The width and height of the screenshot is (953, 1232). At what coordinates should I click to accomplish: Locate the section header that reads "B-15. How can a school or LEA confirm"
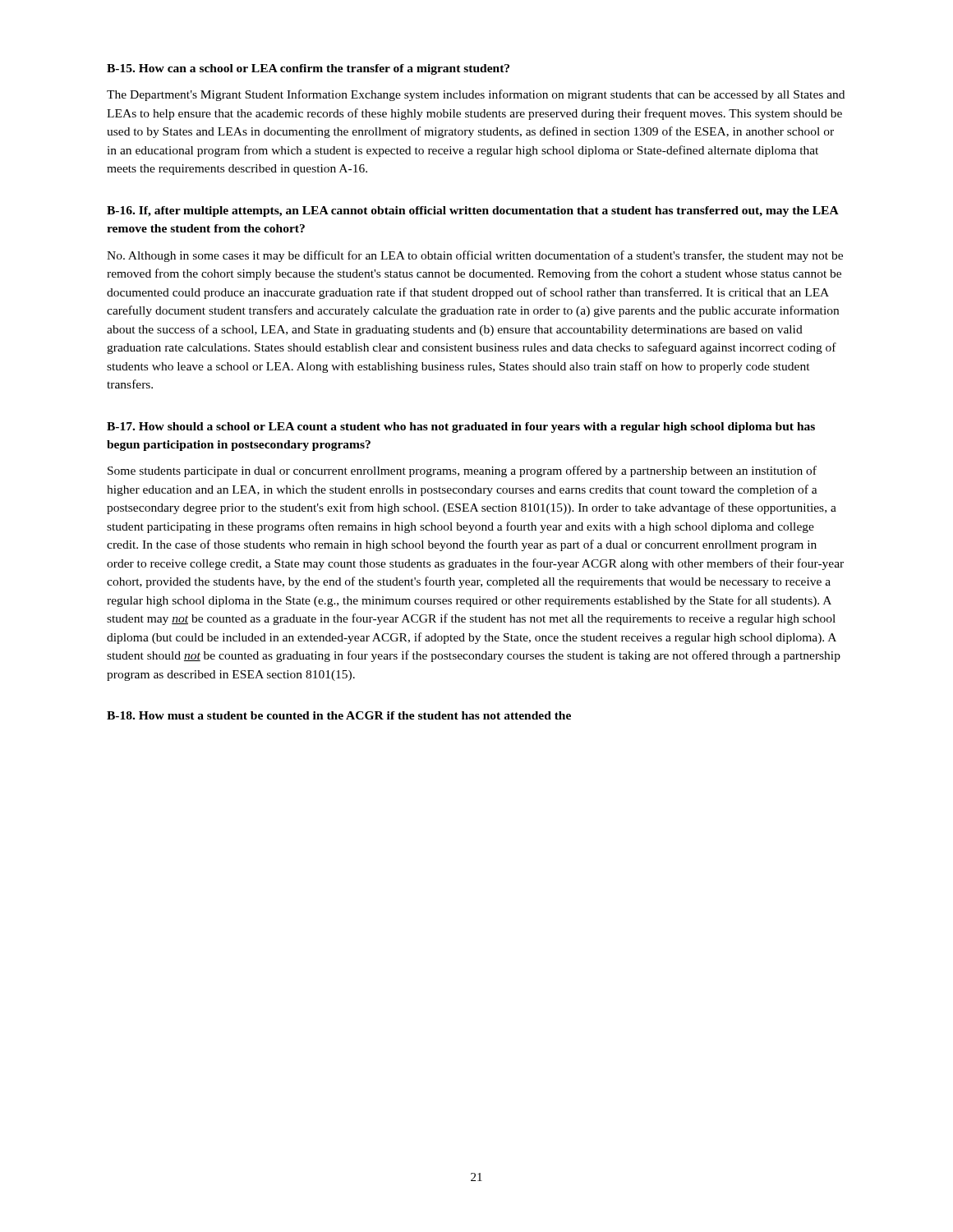pos(309,68)
